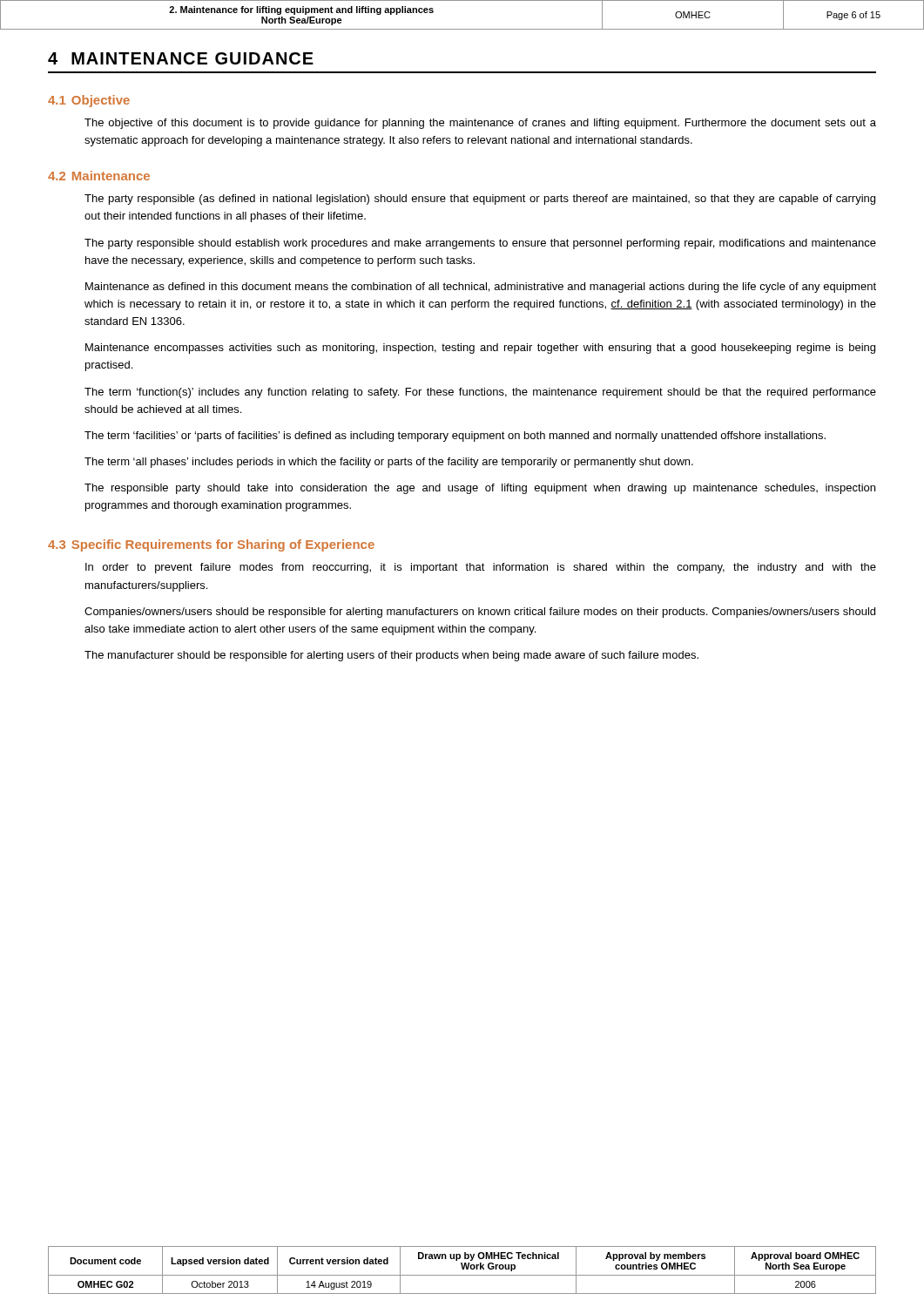Find the region starting "4.3Specific Requirements for Sharing of"
Screen dimensions: 1307x924
point(211,545)
